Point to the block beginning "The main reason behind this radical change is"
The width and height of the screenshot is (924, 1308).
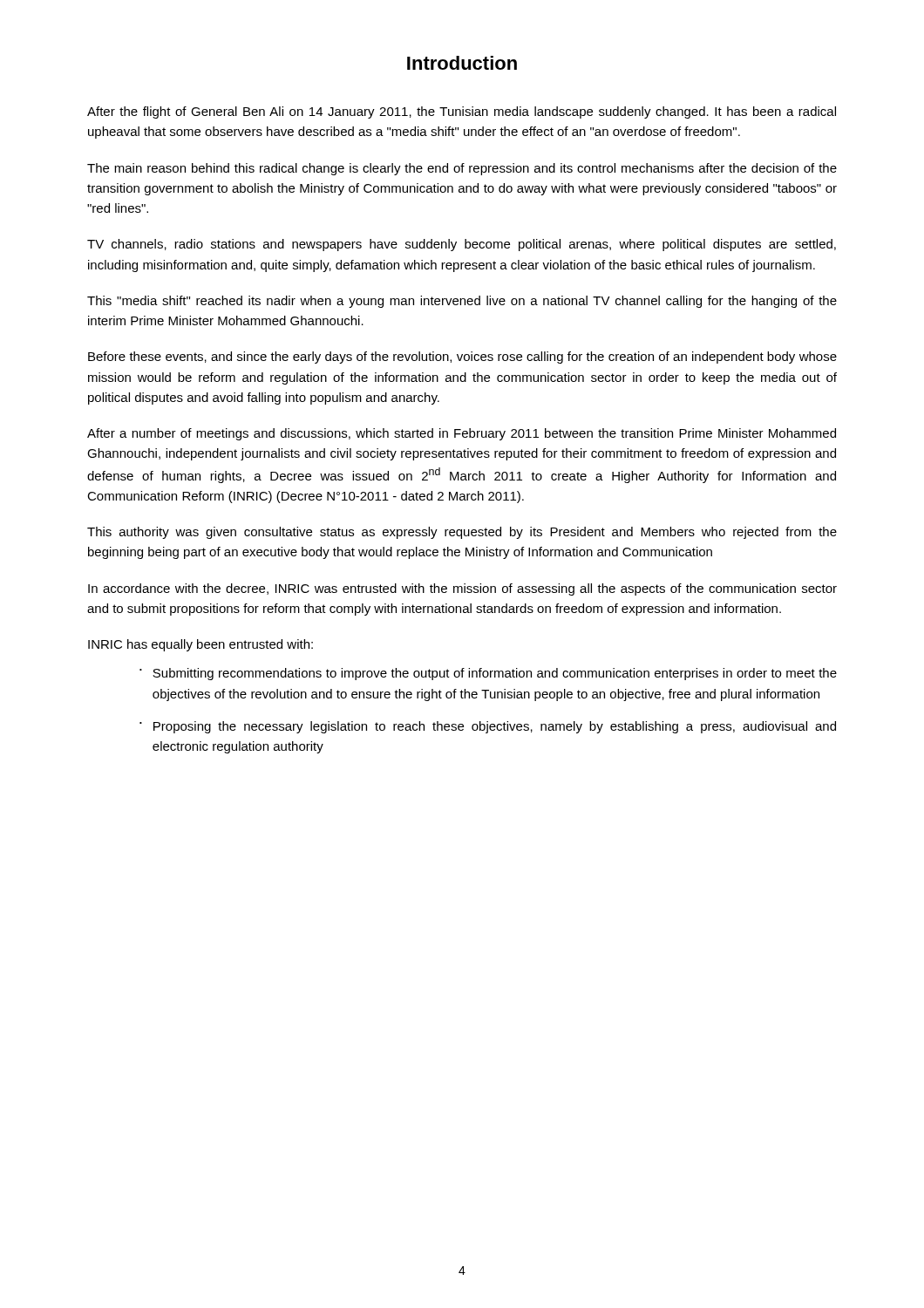click(x=462, y=188)
